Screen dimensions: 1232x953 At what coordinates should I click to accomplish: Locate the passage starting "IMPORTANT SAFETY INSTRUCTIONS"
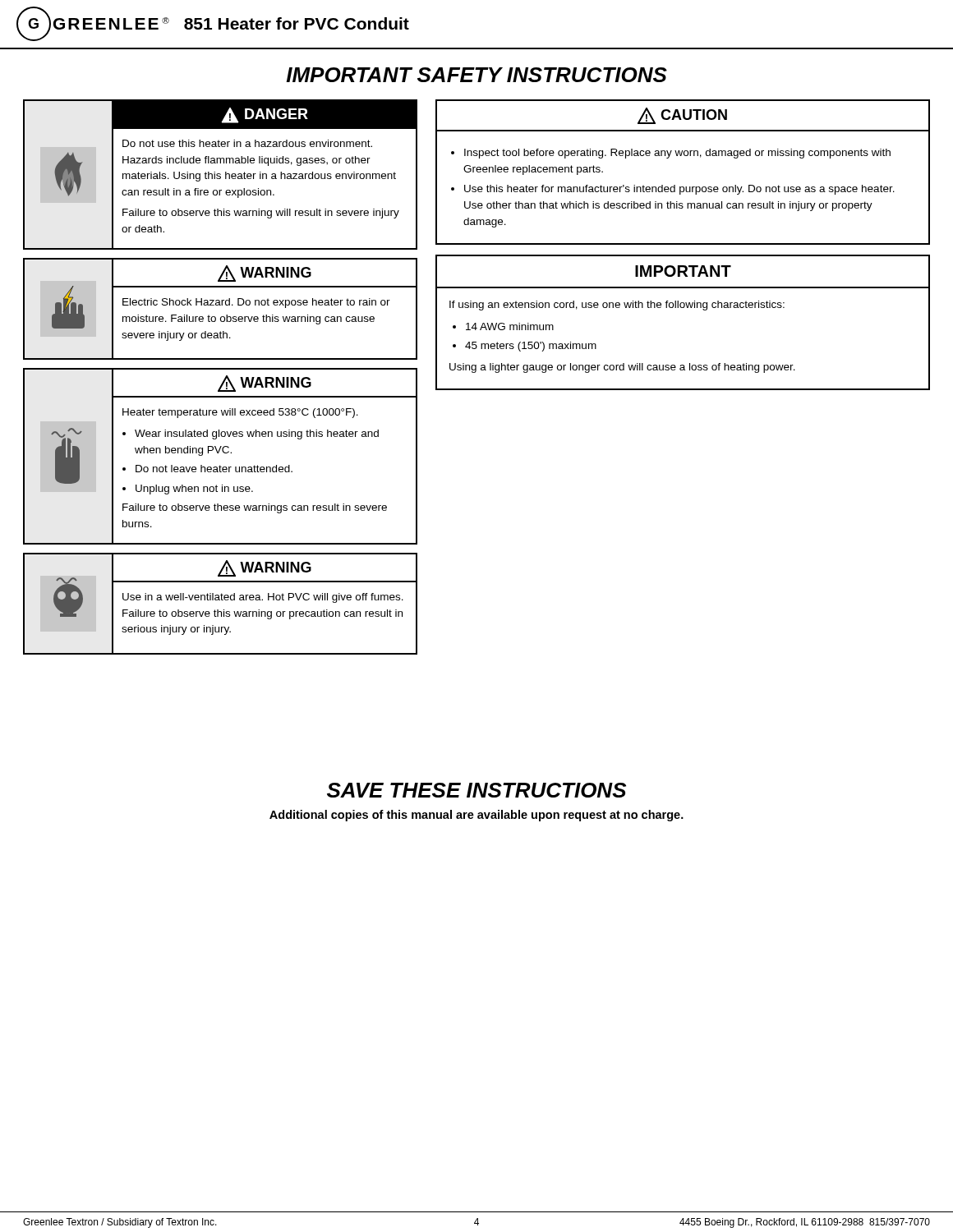[476, 75]
